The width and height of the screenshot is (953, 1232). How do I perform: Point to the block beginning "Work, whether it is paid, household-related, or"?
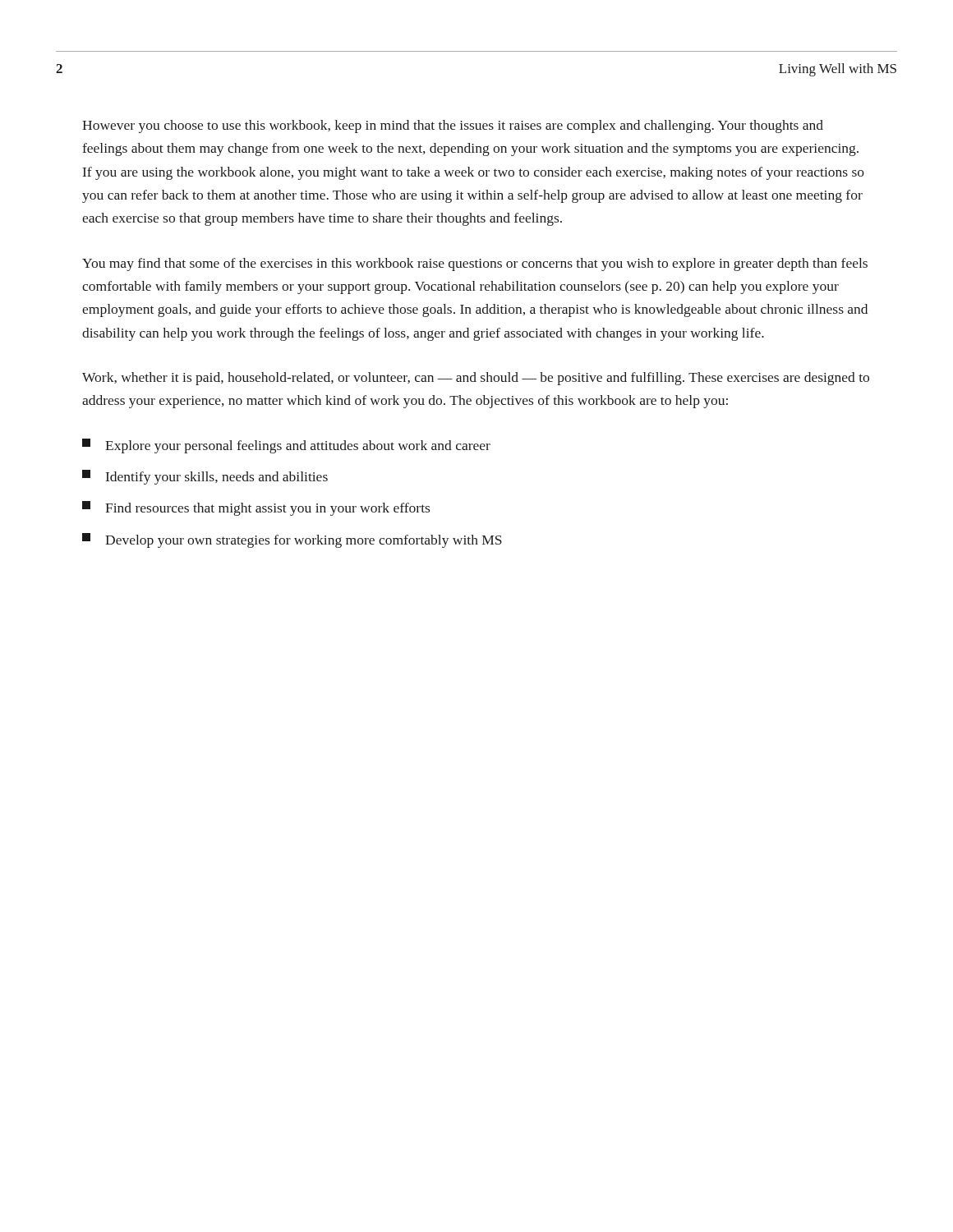(476, 389)
